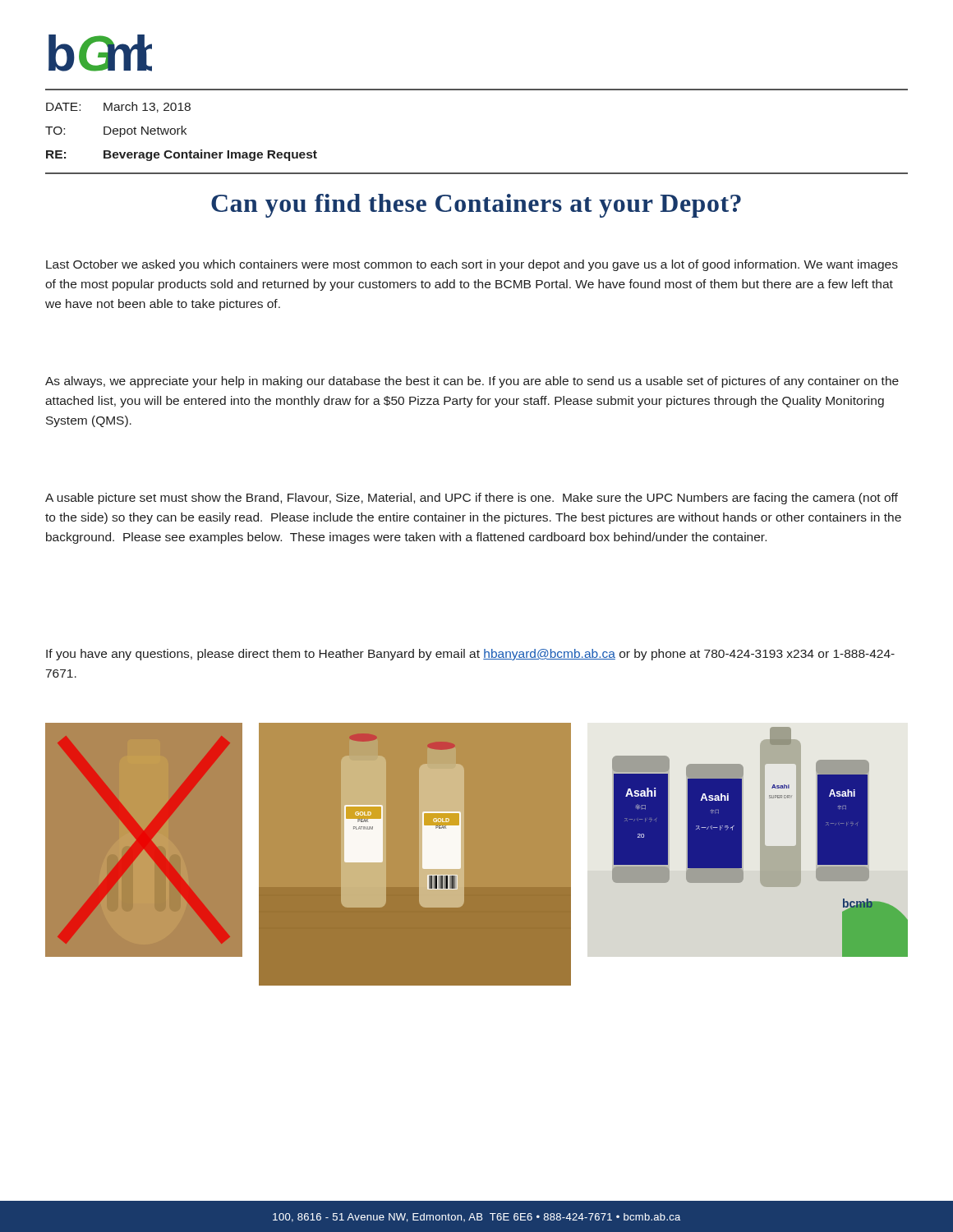Locate the block starting "DATE: March 13,"
Image resolution: width=953 pixels, height=1232 pixels.
pyautogui.click(x=118, y=107)
